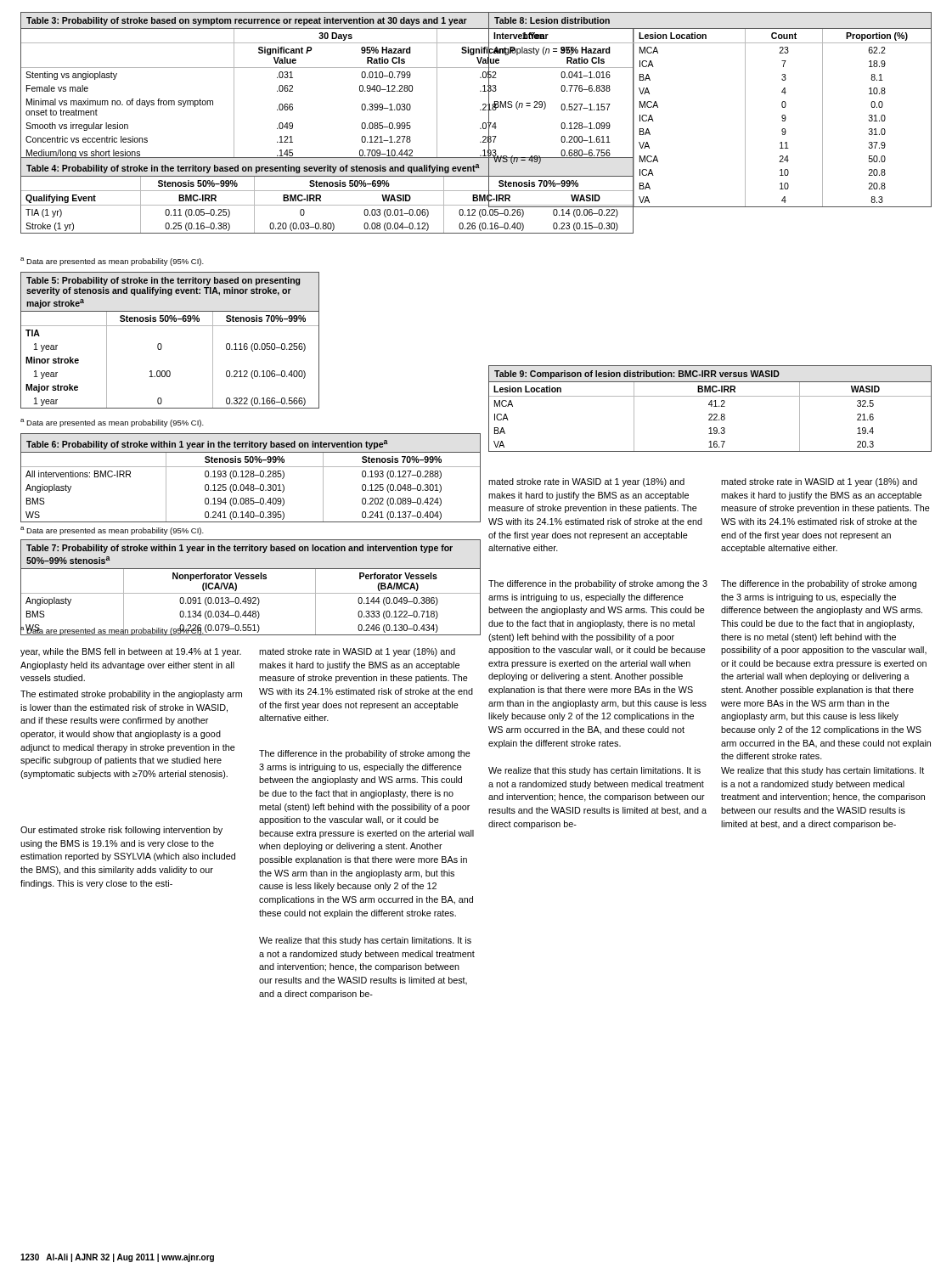Locate the table with the text "Medium/long vs short"
The width and height of the screenshot is (952, 1274).
click(327, 86)
